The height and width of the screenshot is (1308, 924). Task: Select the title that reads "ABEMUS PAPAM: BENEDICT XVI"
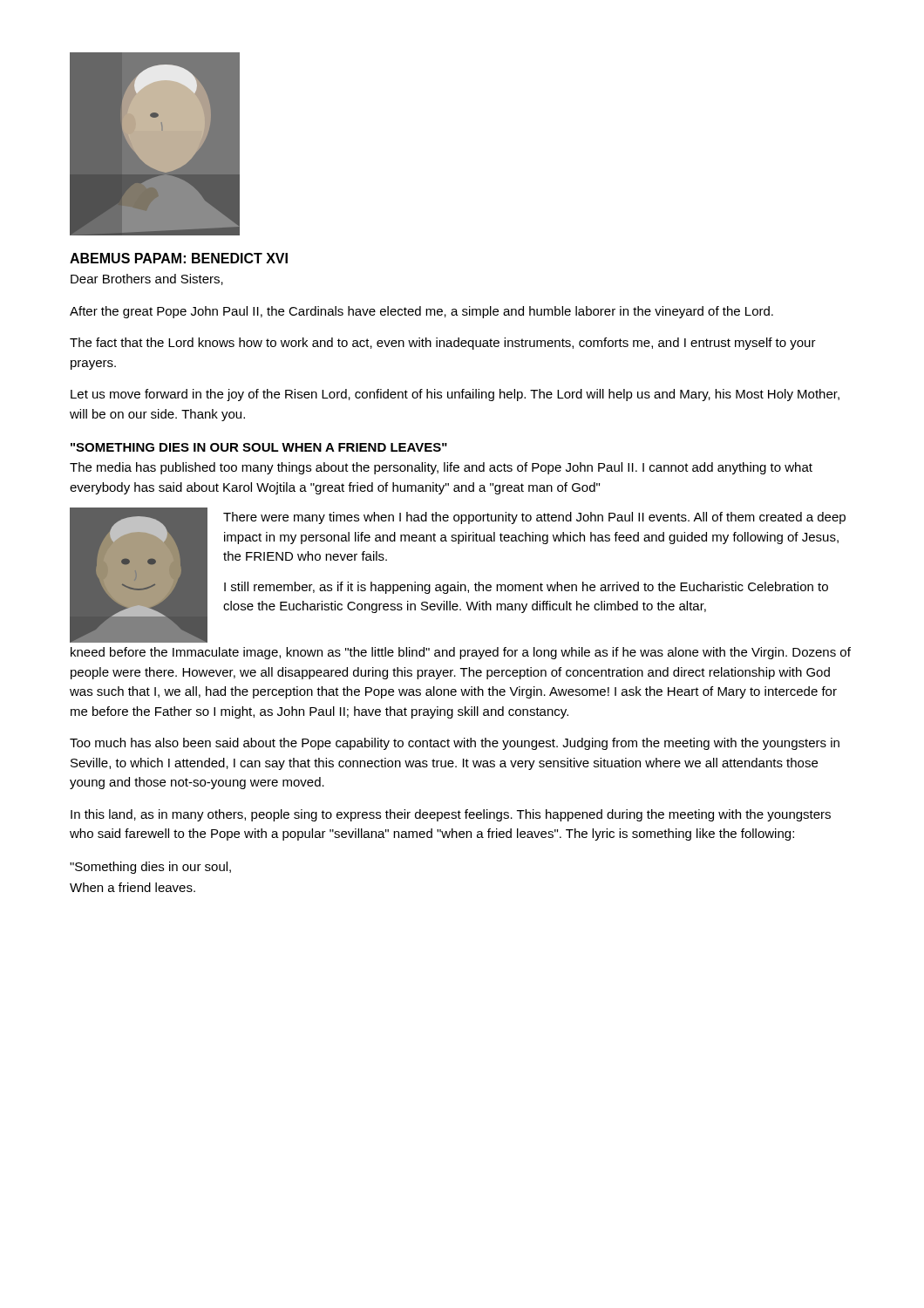[x=179, y=259]
